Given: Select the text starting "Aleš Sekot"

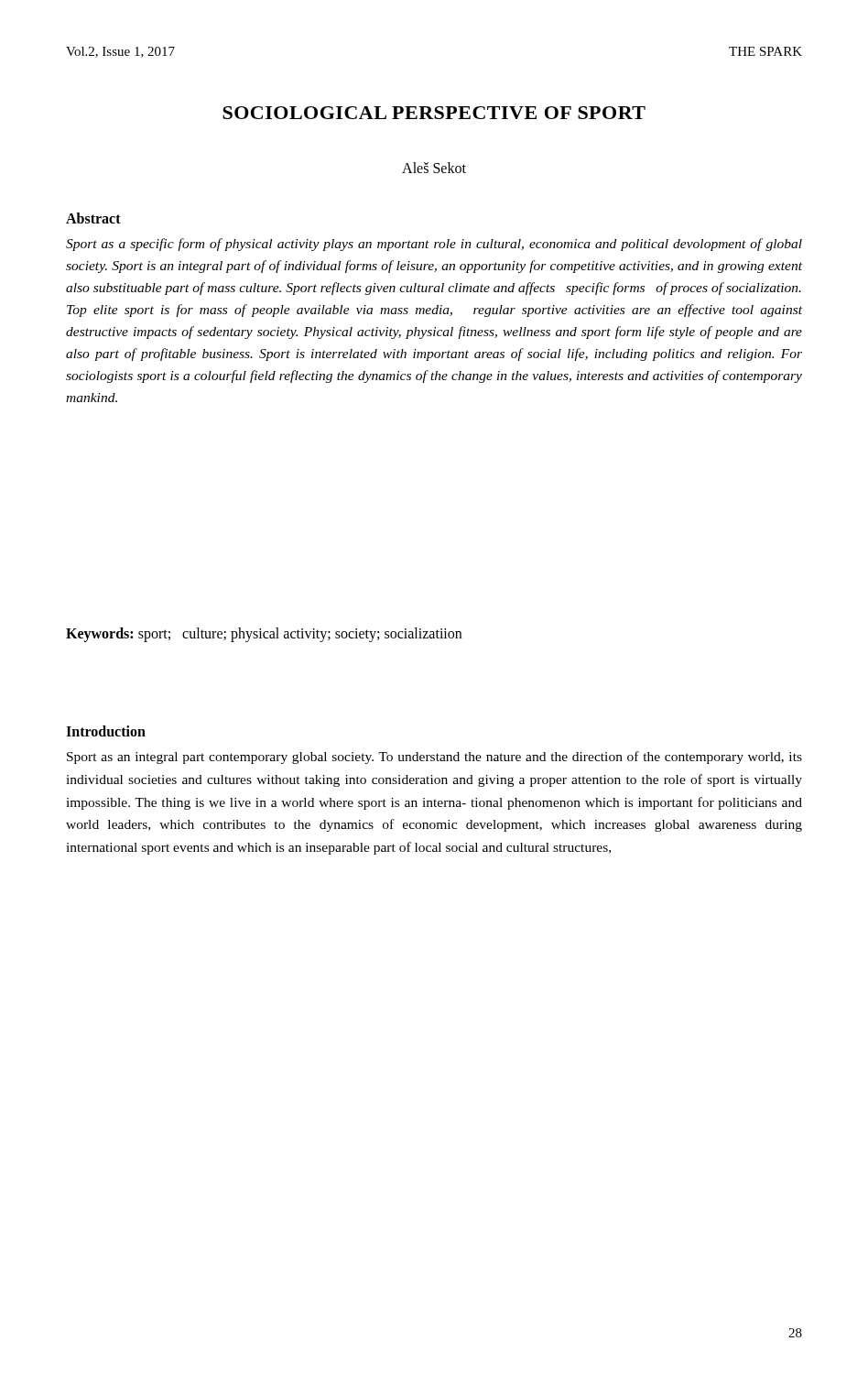Looking at the screenshot, I should [434, 168].
